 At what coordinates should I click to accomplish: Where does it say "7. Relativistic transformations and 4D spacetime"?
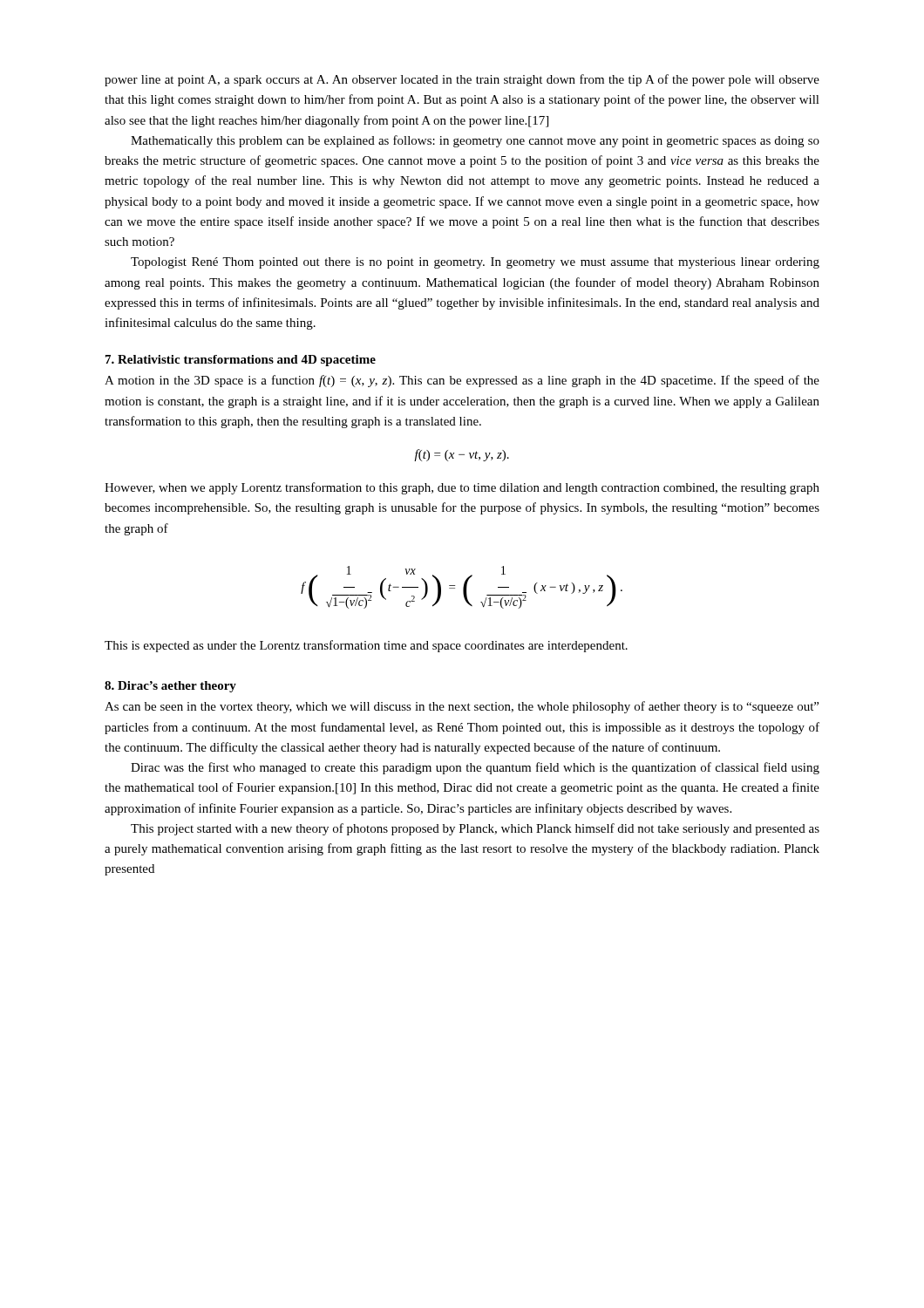tap(240, 360)
